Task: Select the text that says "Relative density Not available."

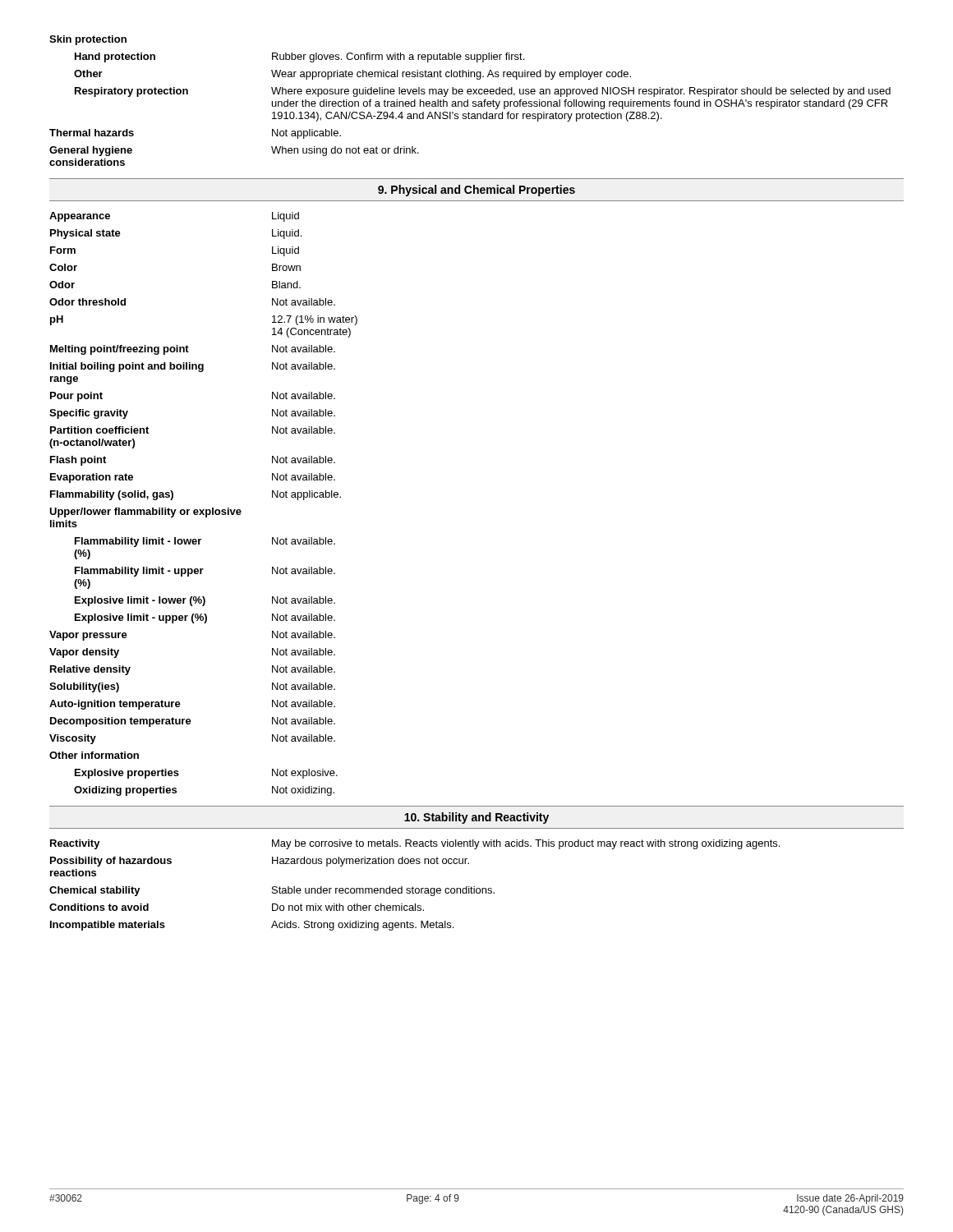Action: (x=97, y=670)
